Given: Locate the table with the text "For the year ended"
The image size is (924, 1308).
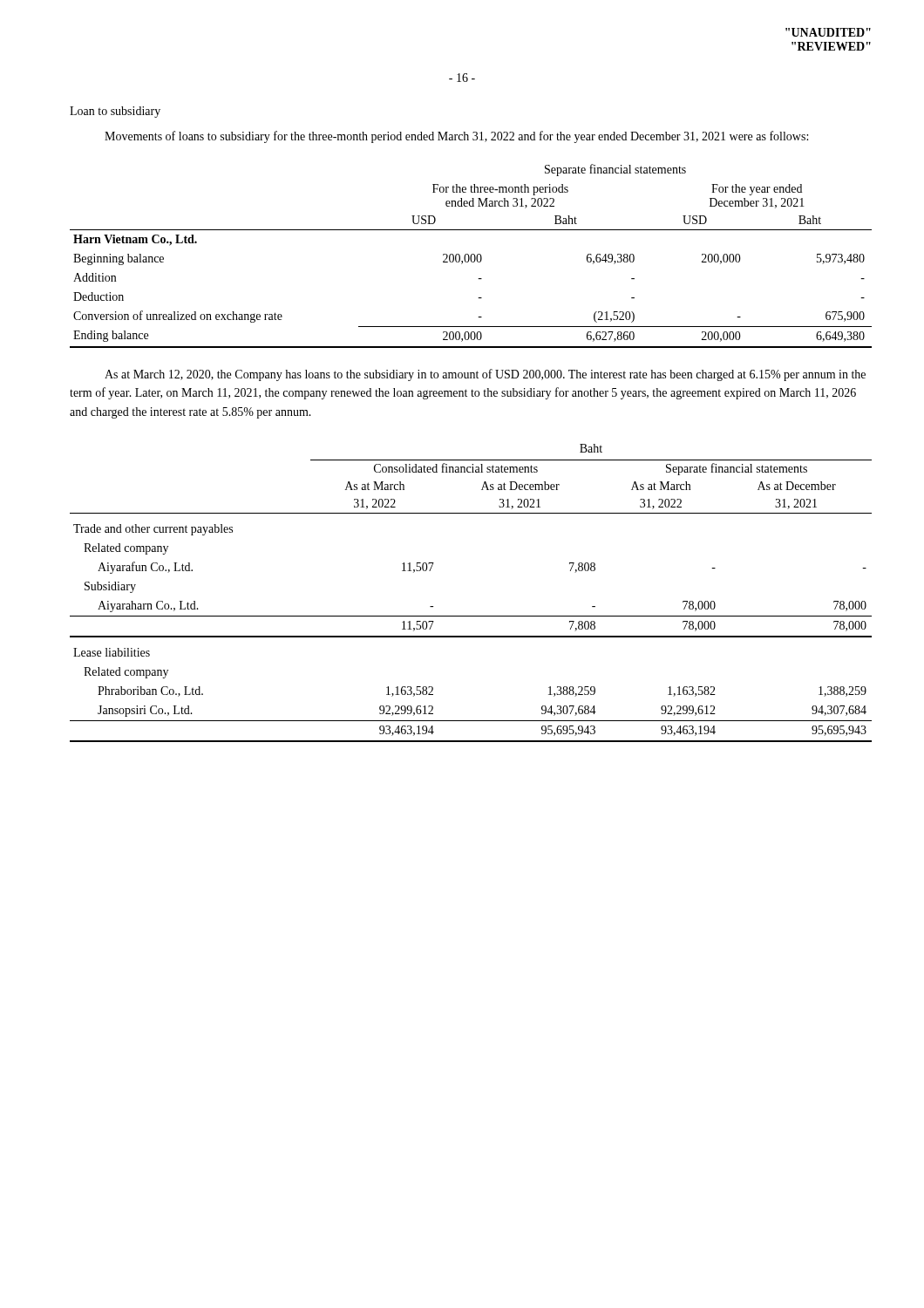Looking at the screenshot, I should [x=471, y=255].
